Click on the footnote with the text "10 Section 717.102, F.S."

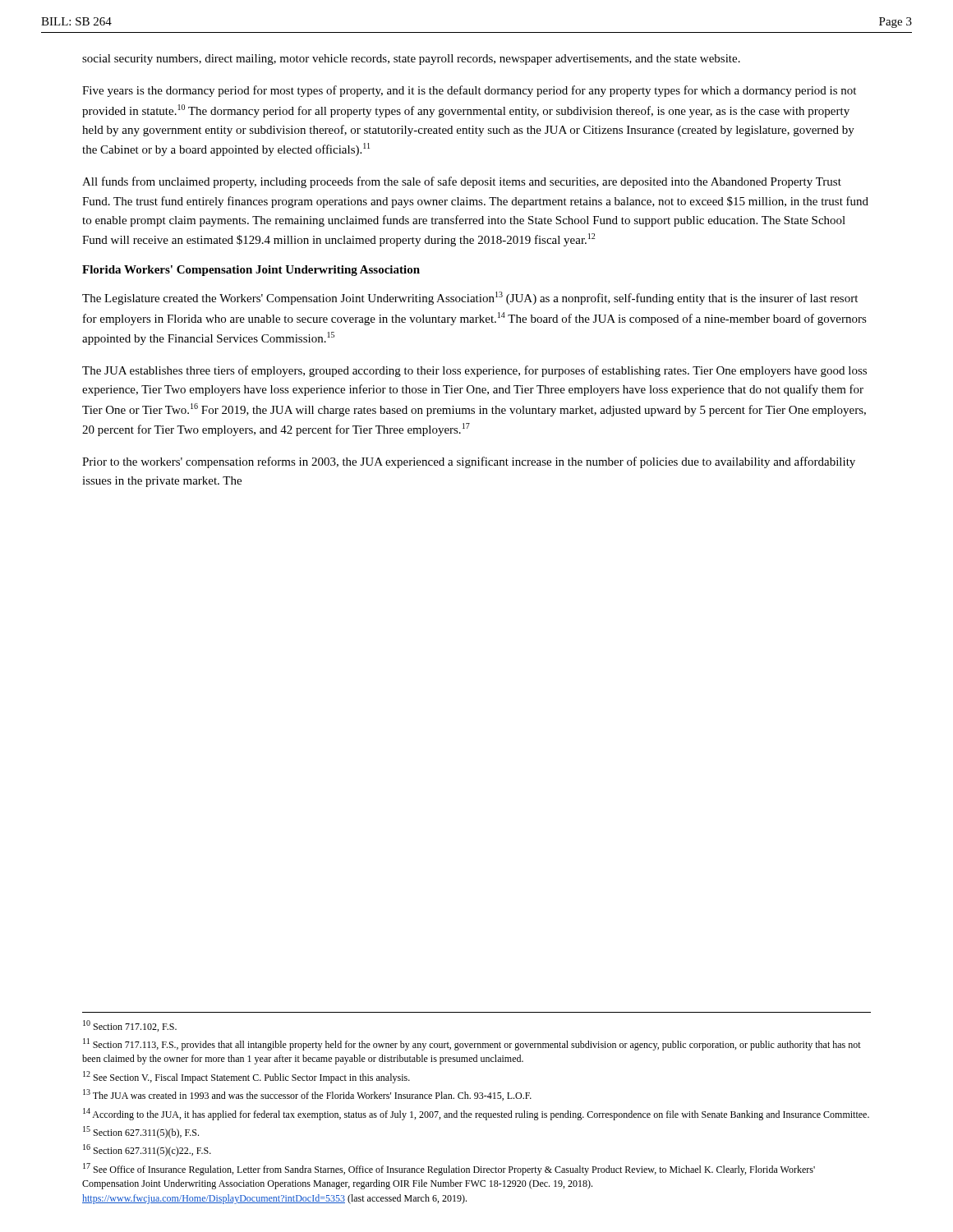130,1025
